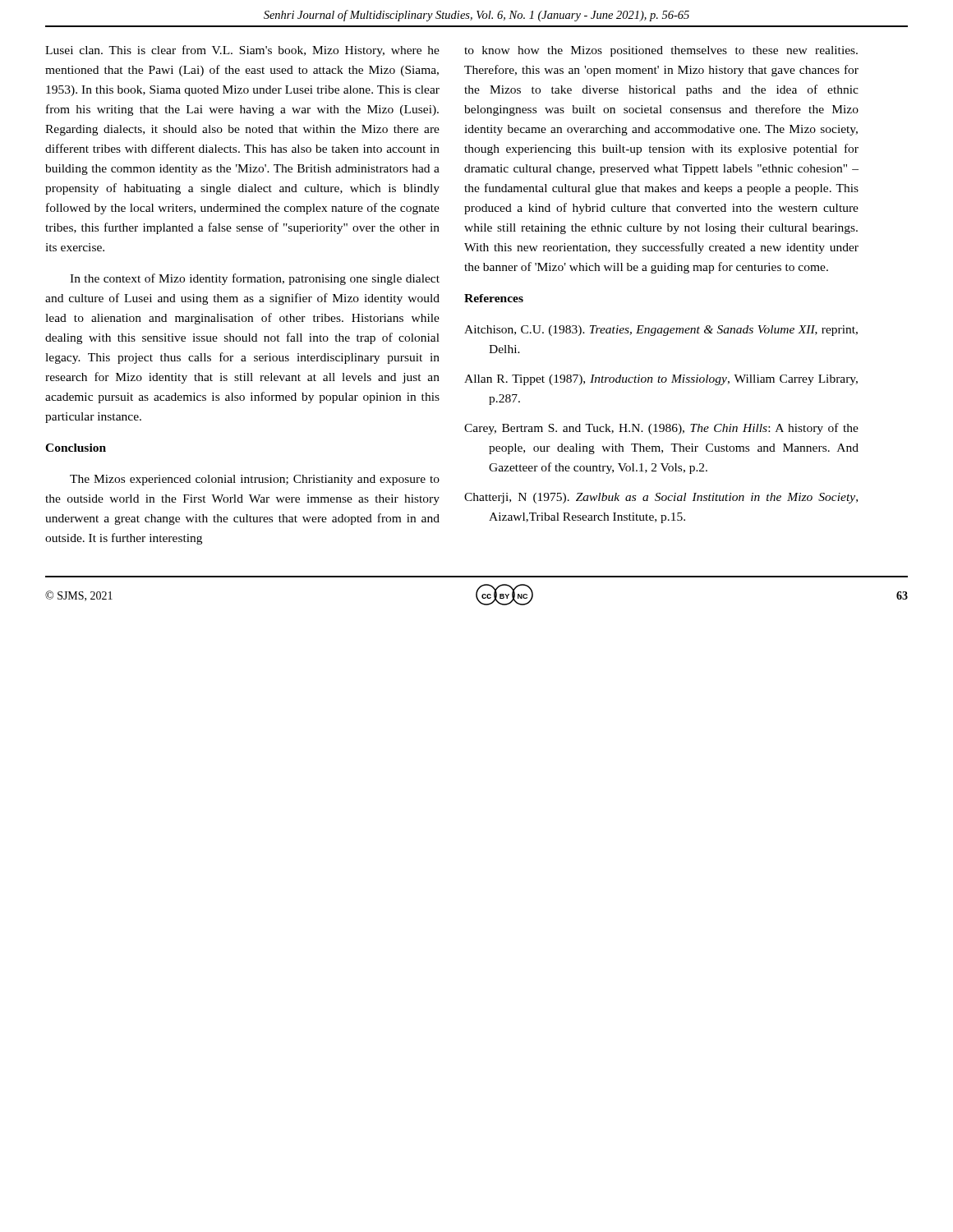The image size is (953, 1232).
Task: Find the text block containing "to know how the Mizos positioned"
Action: (661, 159)
